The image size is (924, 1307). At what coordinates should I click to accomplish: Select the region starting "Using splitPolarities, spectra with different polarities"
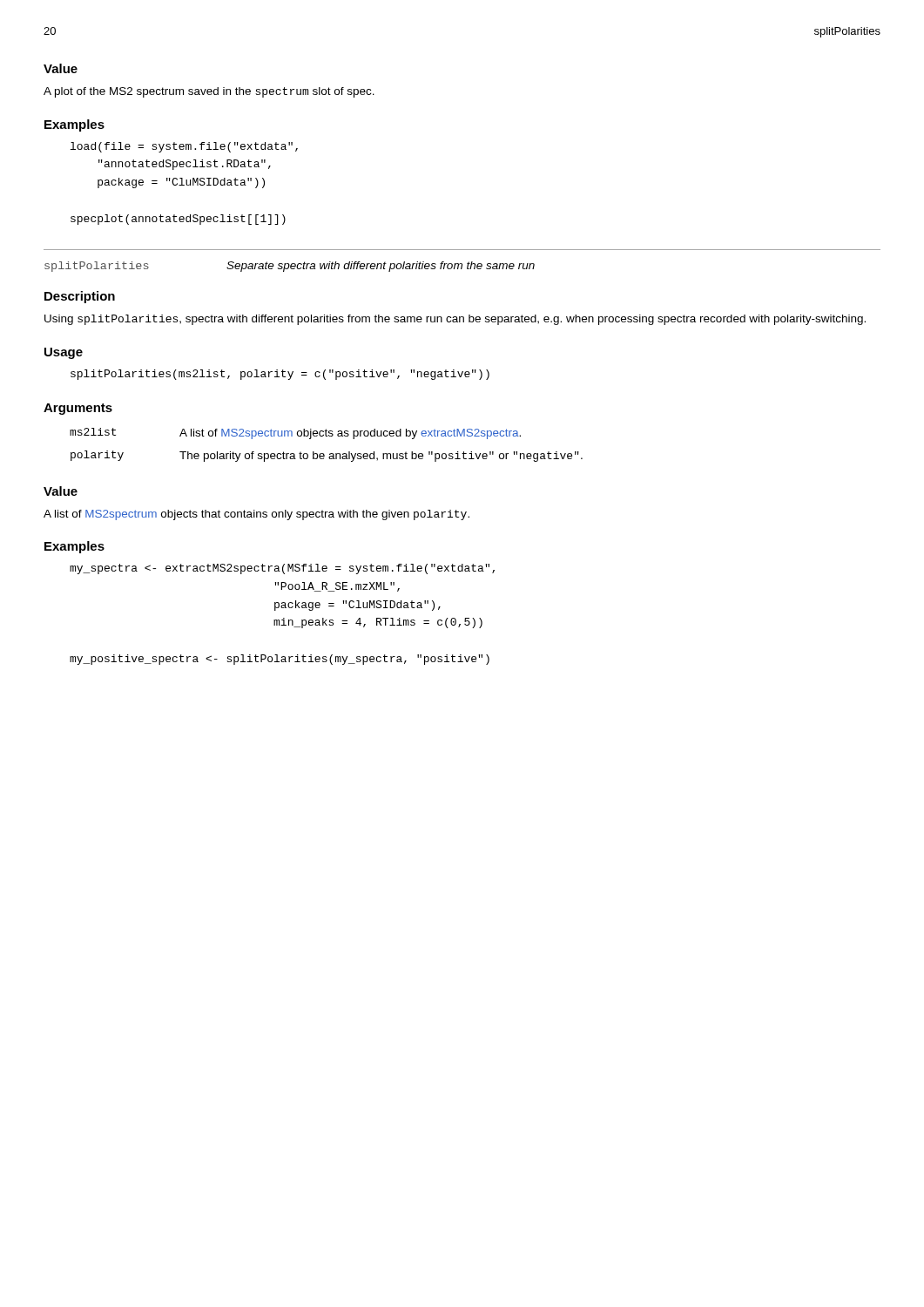tap(455, 319)
